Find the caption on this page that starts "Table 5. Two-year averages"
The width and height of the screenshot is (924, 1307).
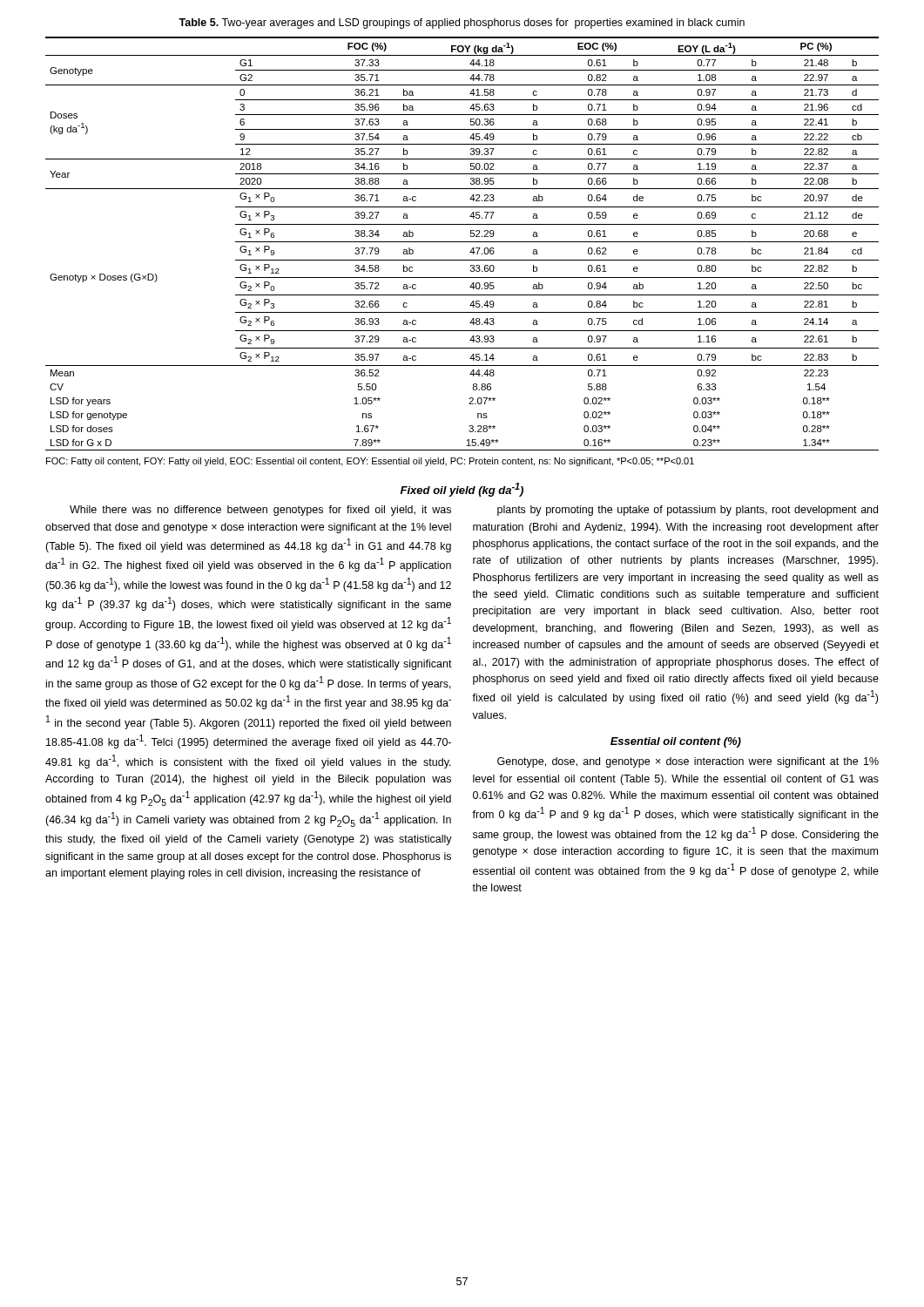click(x=462, y=23)
